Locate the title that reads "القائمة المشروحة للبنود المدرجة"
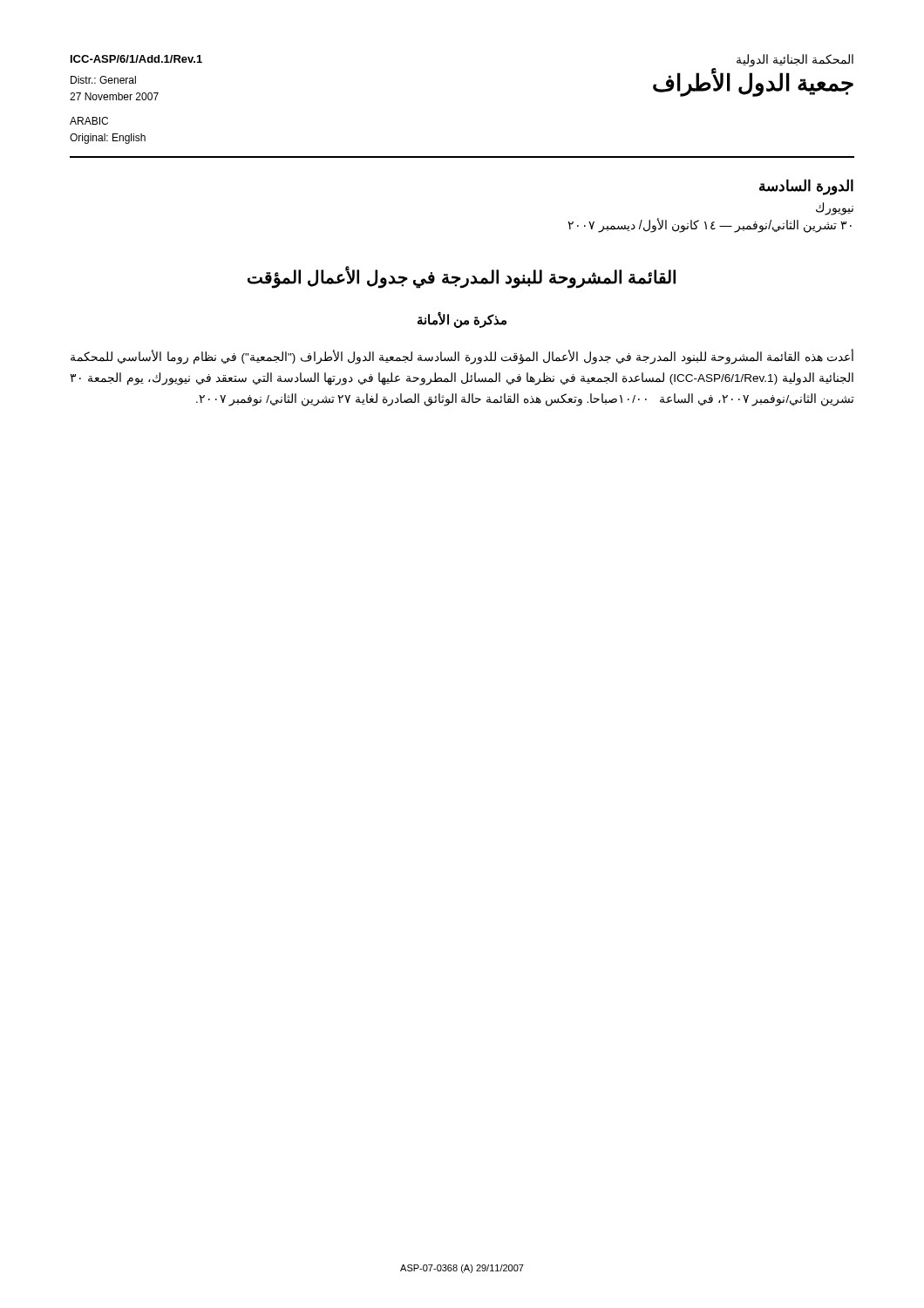 [462, 278]
